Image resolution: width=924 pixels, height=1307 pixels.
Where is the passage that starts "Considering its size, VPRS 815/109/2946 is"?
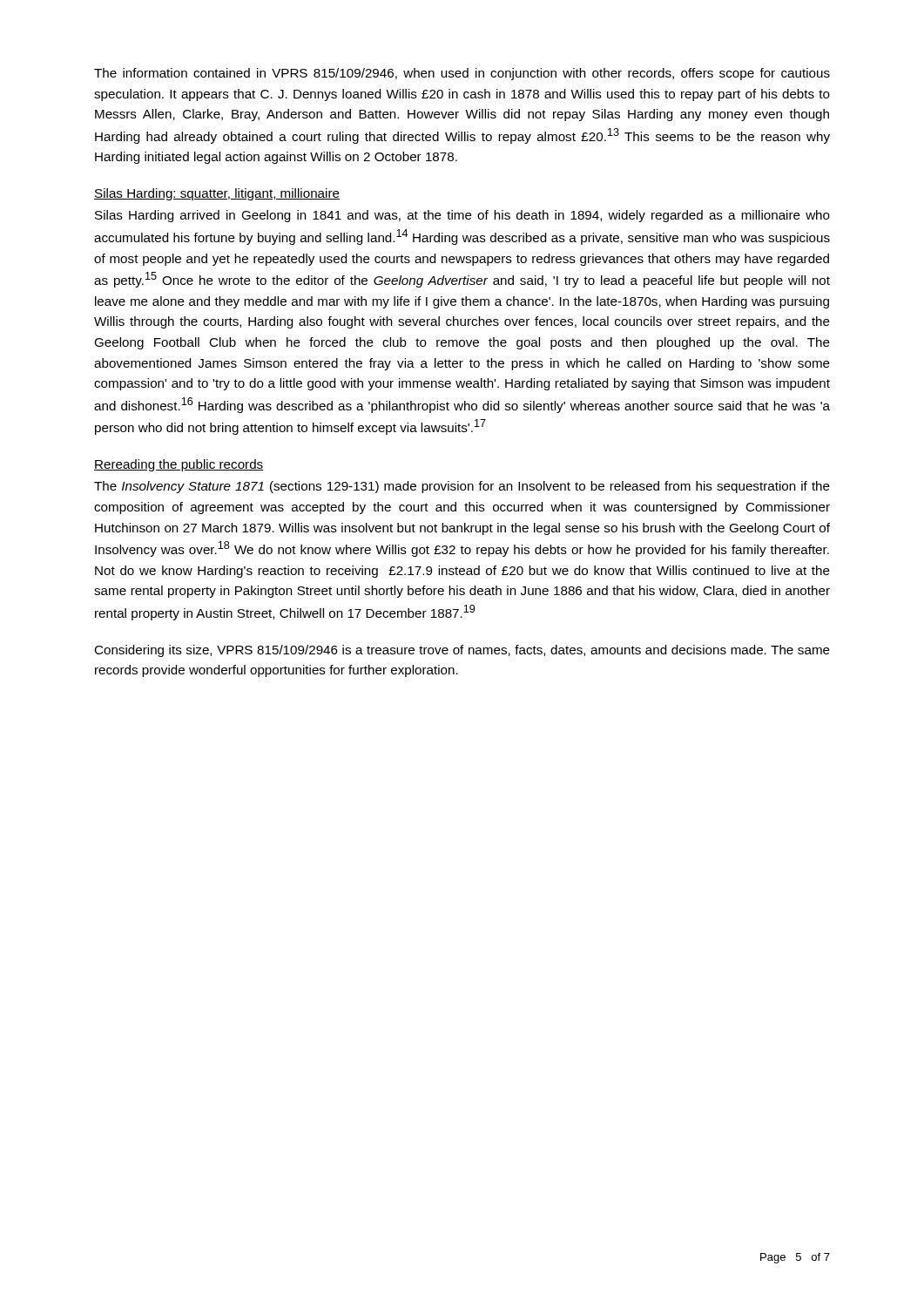tap(462, 659)
